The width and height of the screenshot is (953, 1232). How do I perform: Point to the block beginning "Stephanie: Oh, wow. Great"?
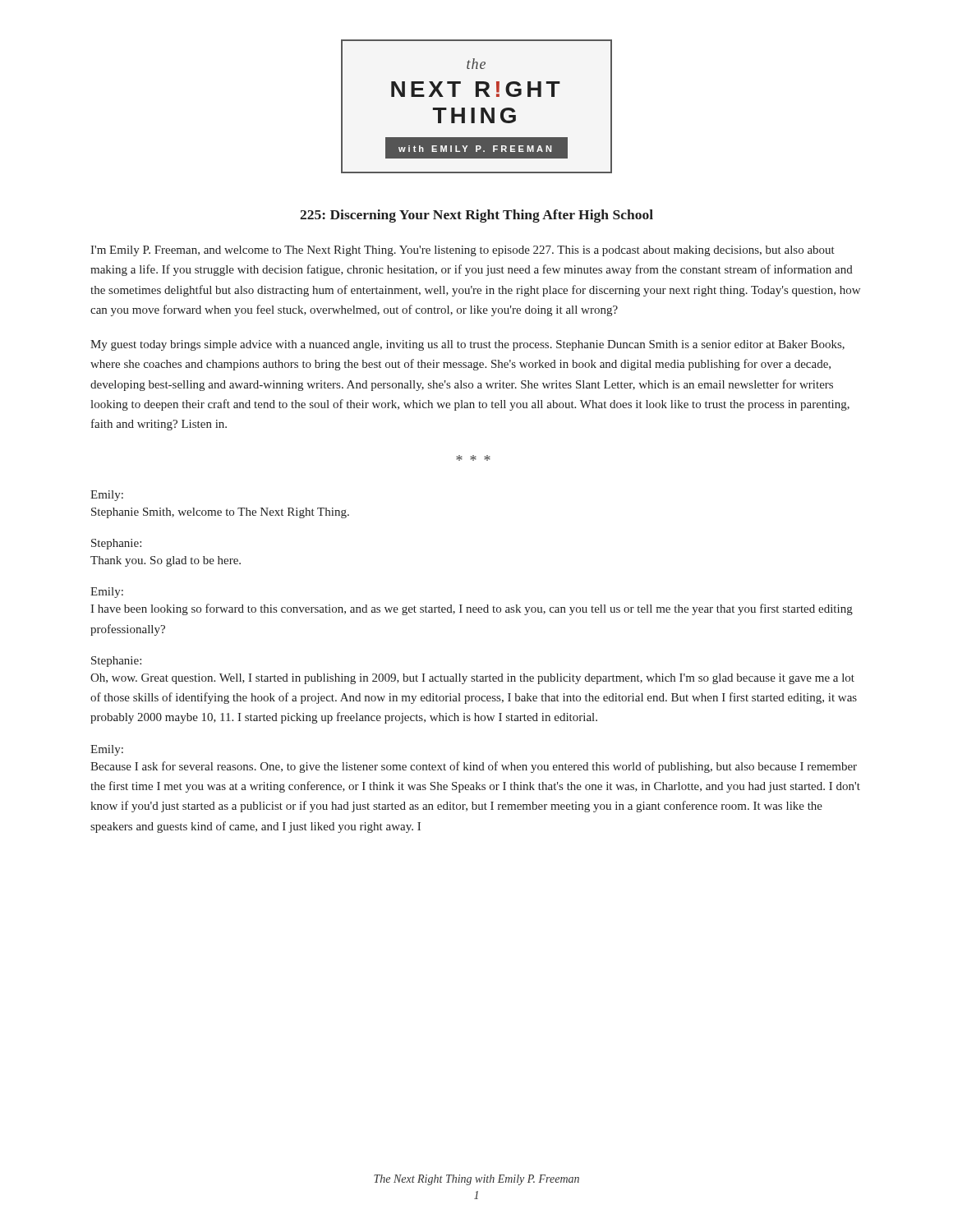pyautogui.click(x=476, y=691)
